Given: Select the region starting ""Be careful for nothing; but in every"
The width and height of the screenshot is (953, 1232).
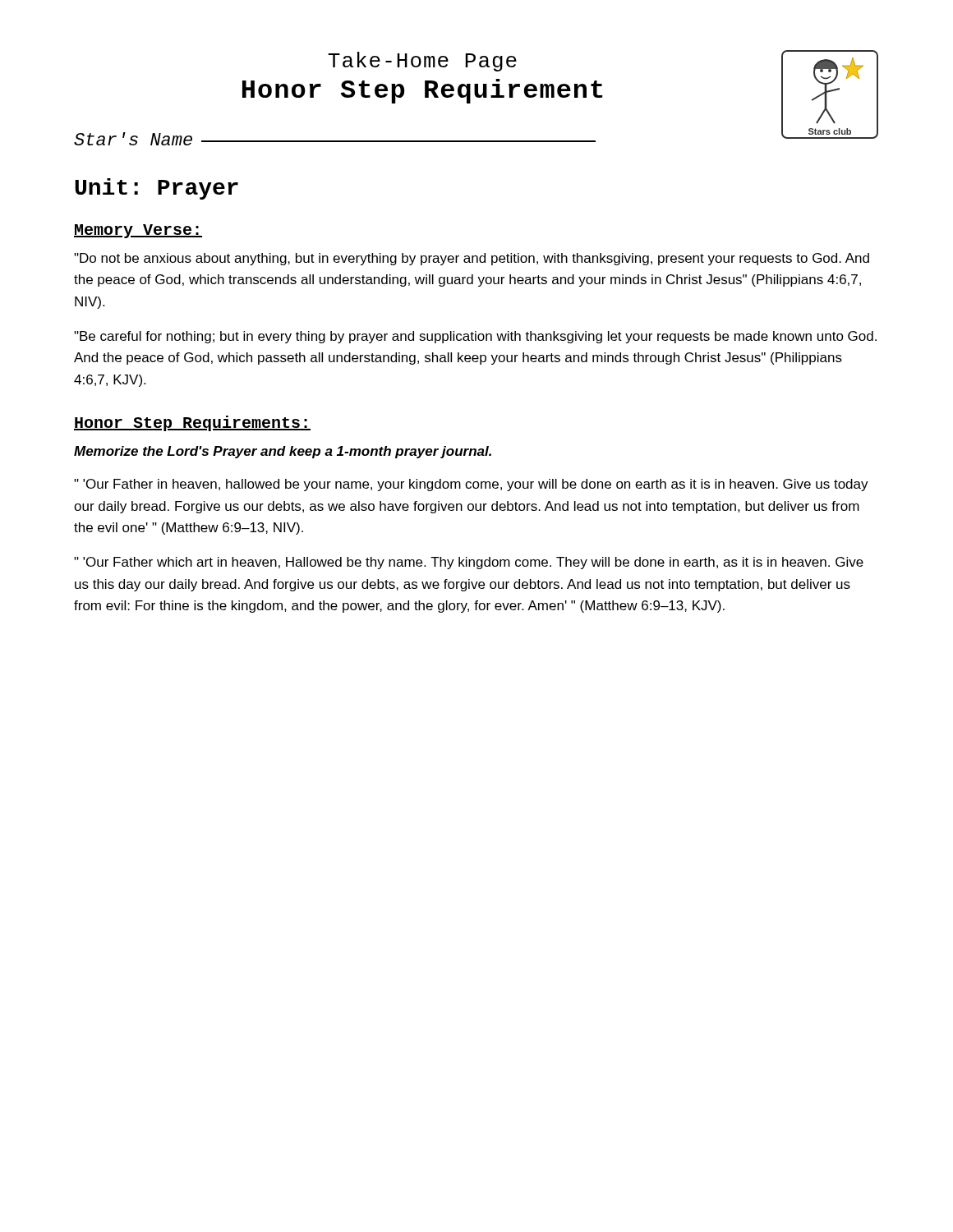Looking at the screenshot, I should point(476,358).
